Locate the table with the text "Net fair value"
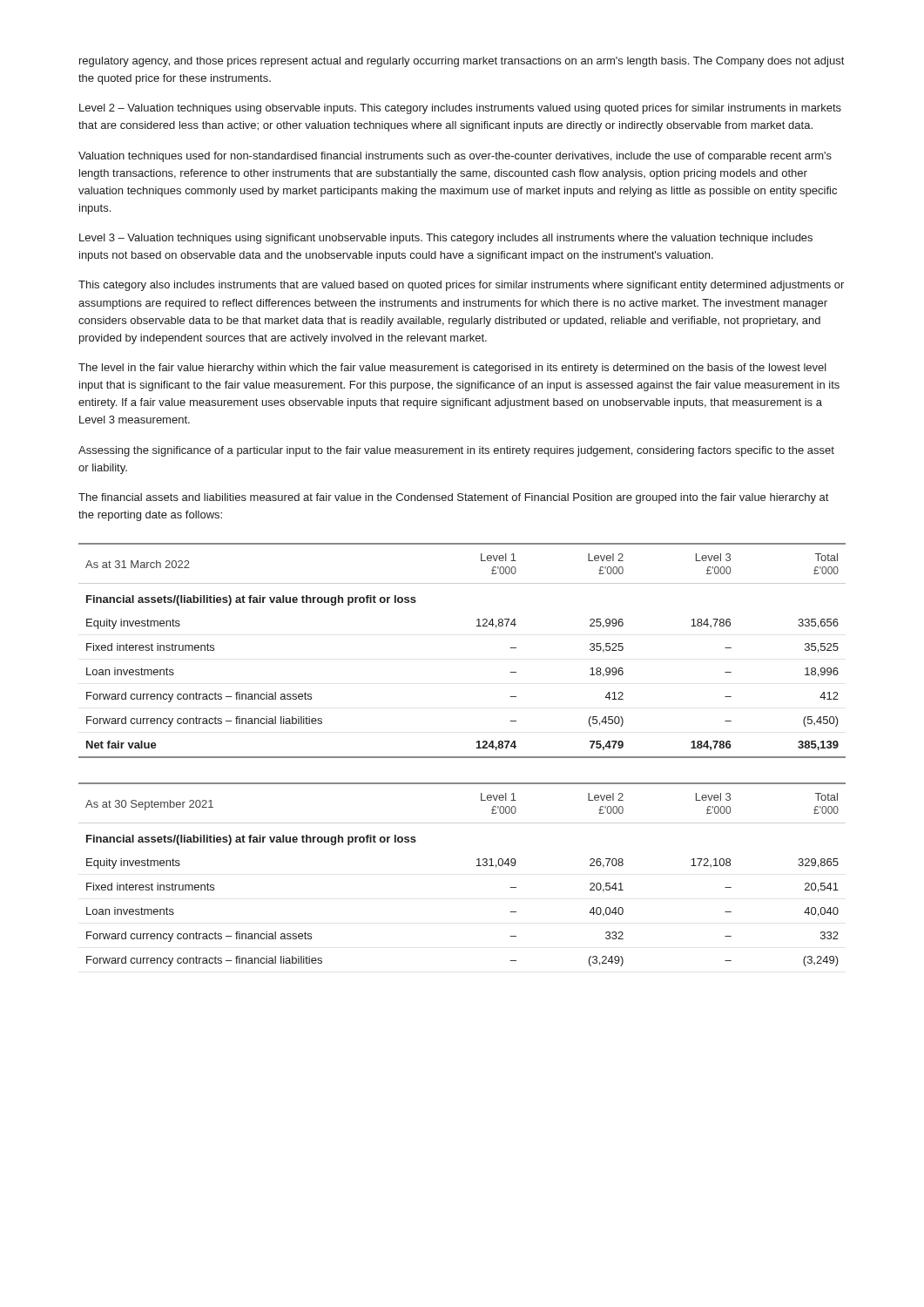Screen dimensions: 1307x924 coord(462,651)
